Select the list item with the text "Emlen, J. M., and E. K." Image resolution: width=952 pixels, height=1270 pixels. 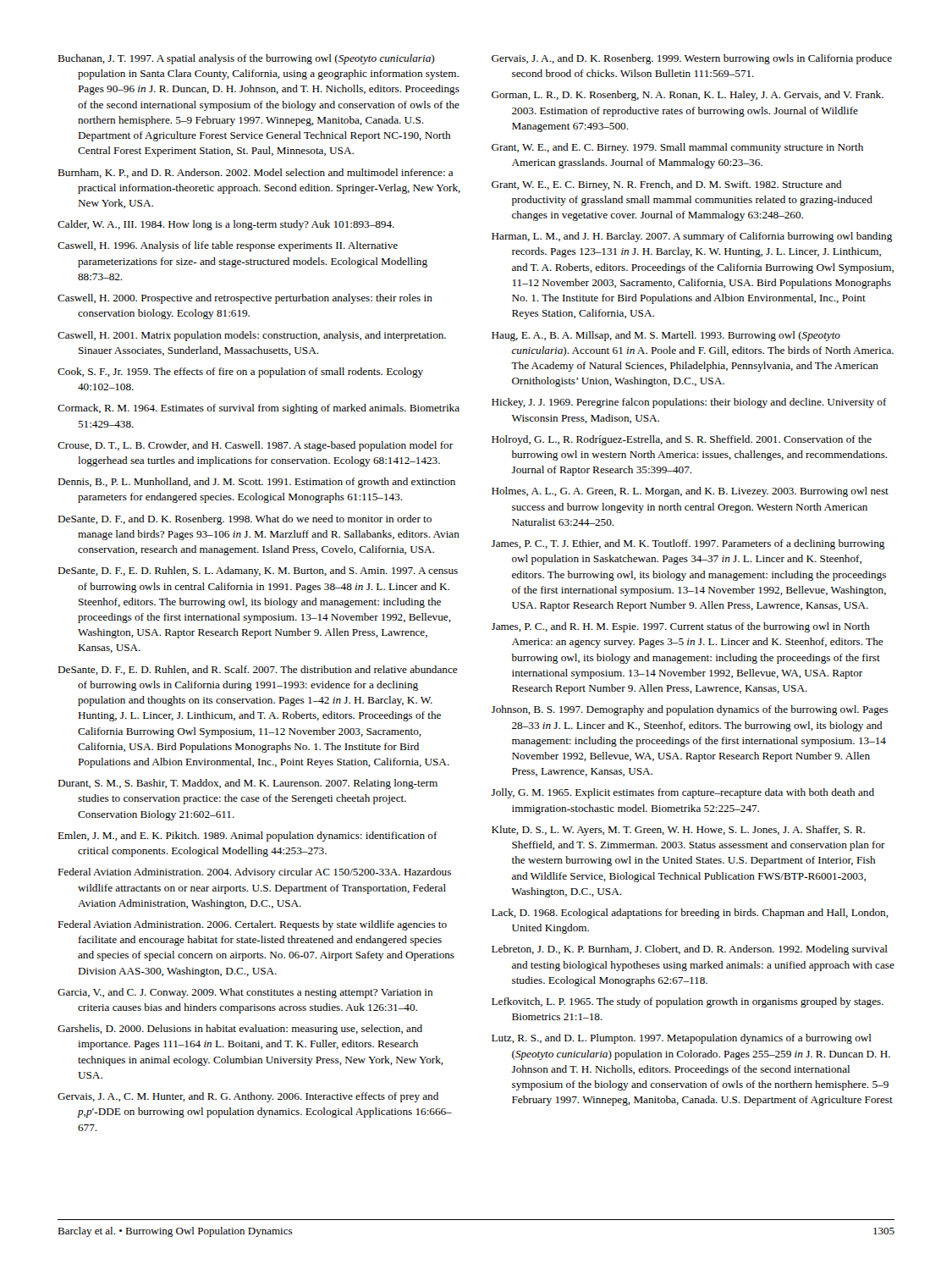tap(247, 843)
